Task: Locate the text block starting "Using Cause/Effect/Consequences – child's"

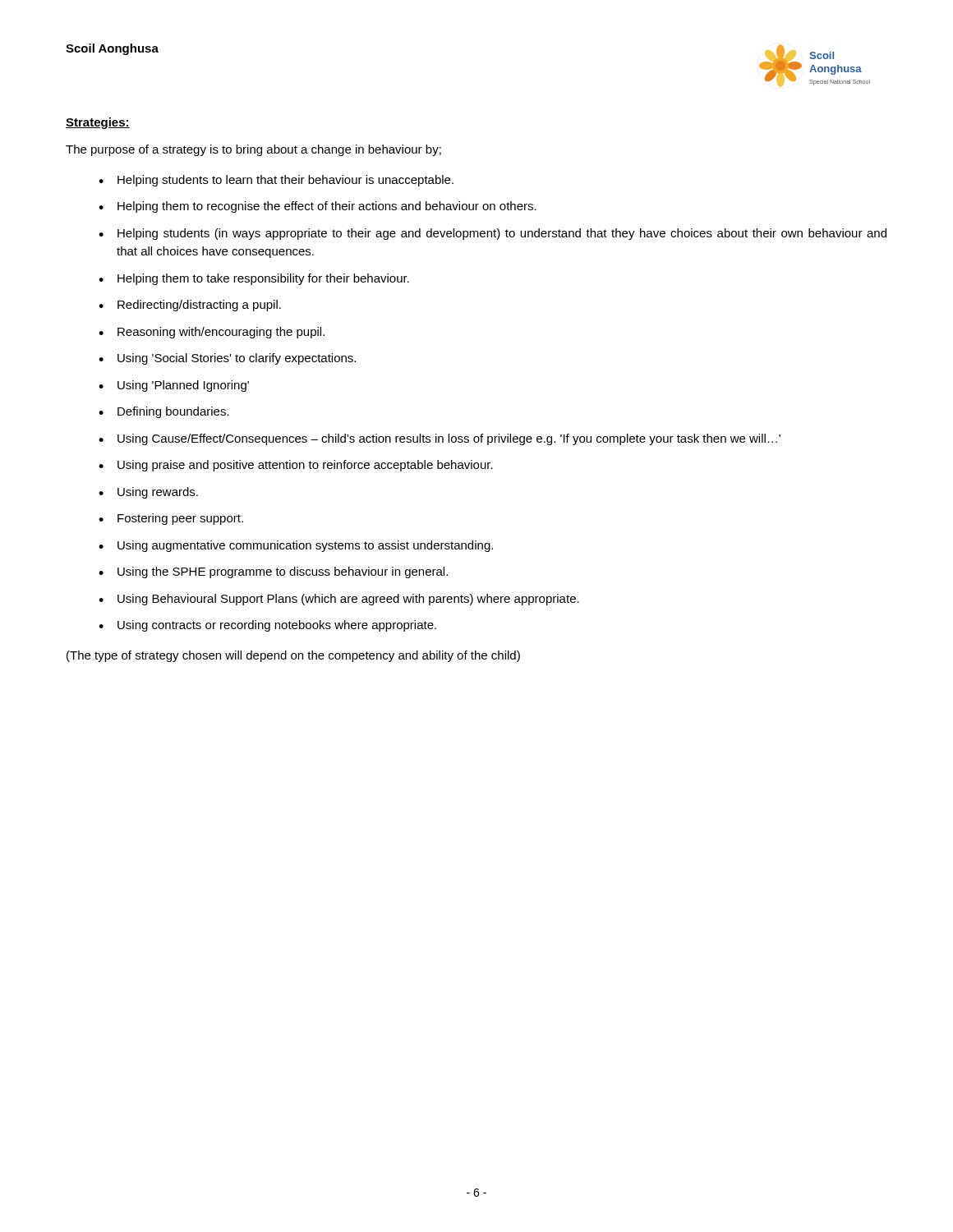Action: (x=449, y=438)
